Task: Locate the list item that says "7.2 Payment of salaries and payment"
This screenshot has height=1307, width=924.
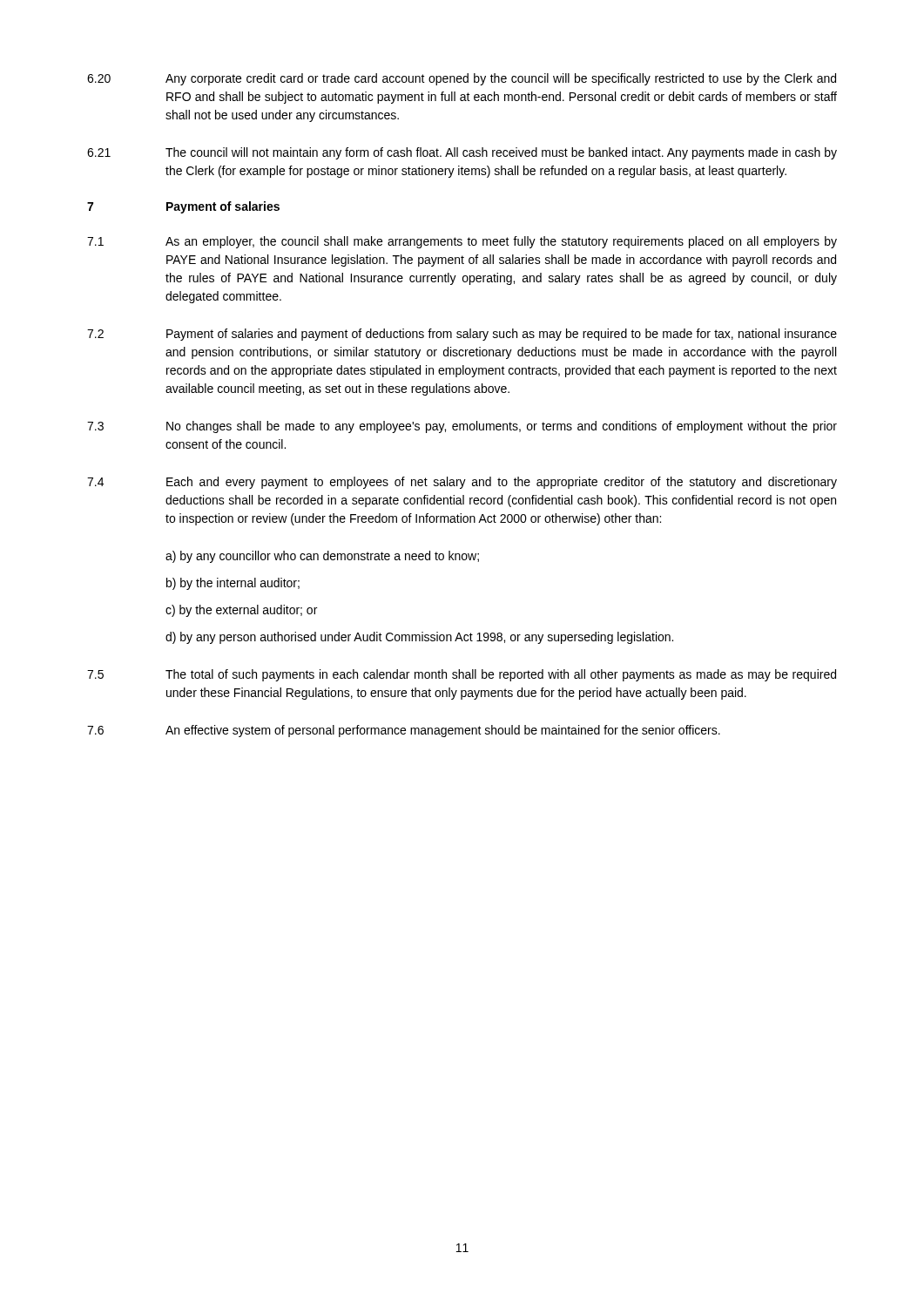Action: click(x=462, y=362)
